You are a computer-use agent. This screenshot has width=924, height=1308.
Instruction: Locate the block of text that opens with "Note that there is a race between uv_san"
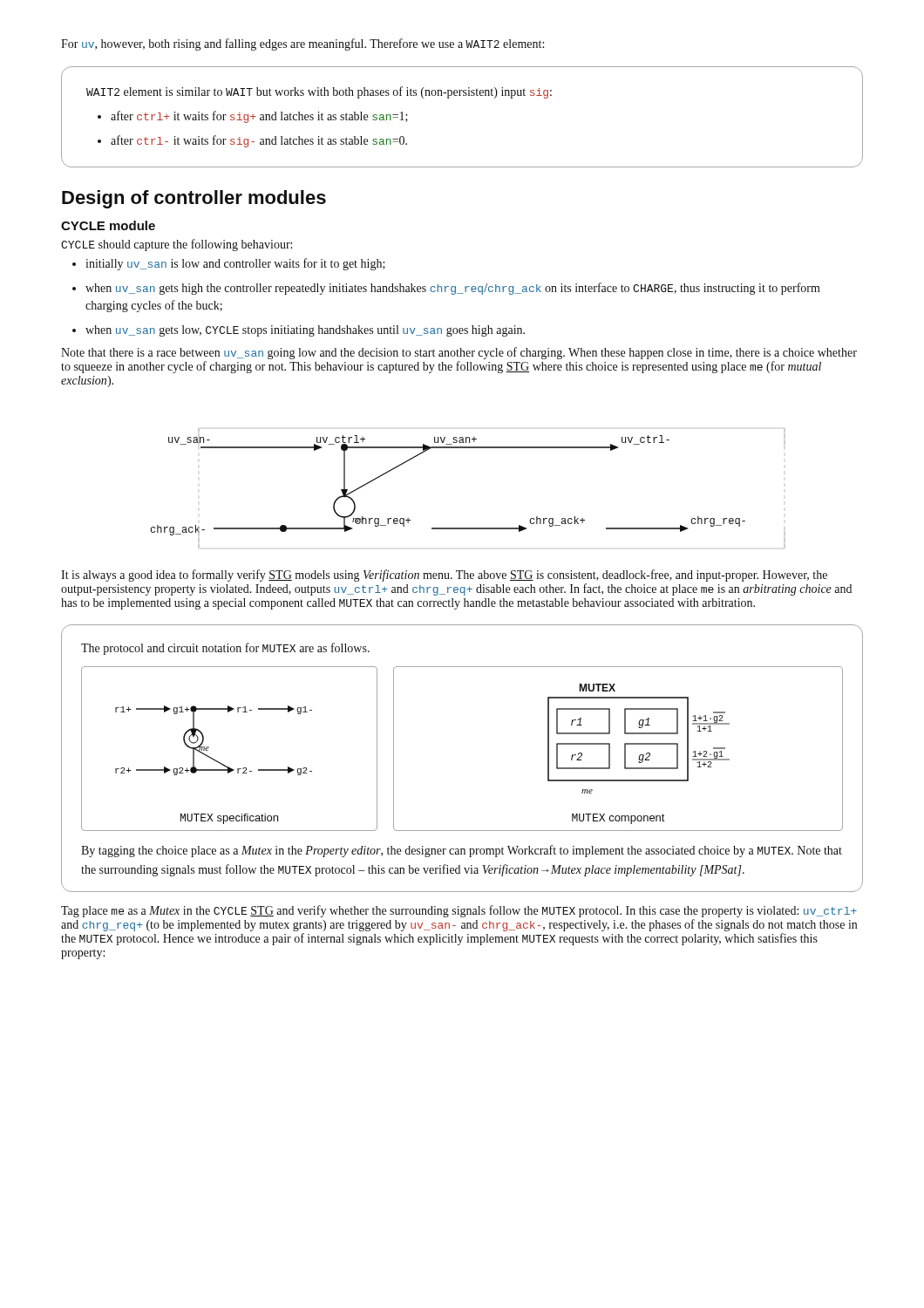coord(459,366)
